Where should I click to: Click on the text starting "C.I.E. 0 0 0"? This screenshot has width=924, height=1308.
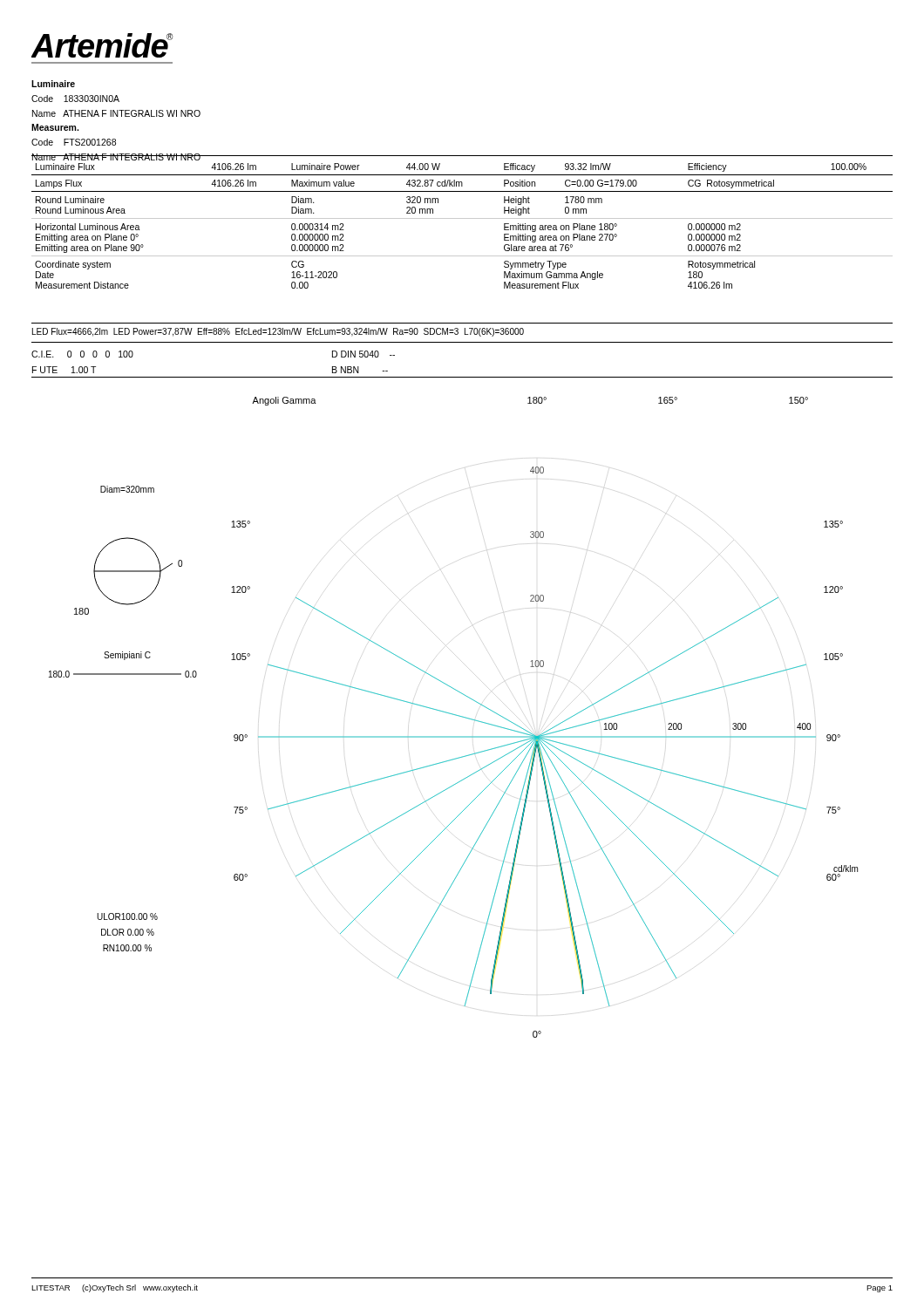[82, 362]
